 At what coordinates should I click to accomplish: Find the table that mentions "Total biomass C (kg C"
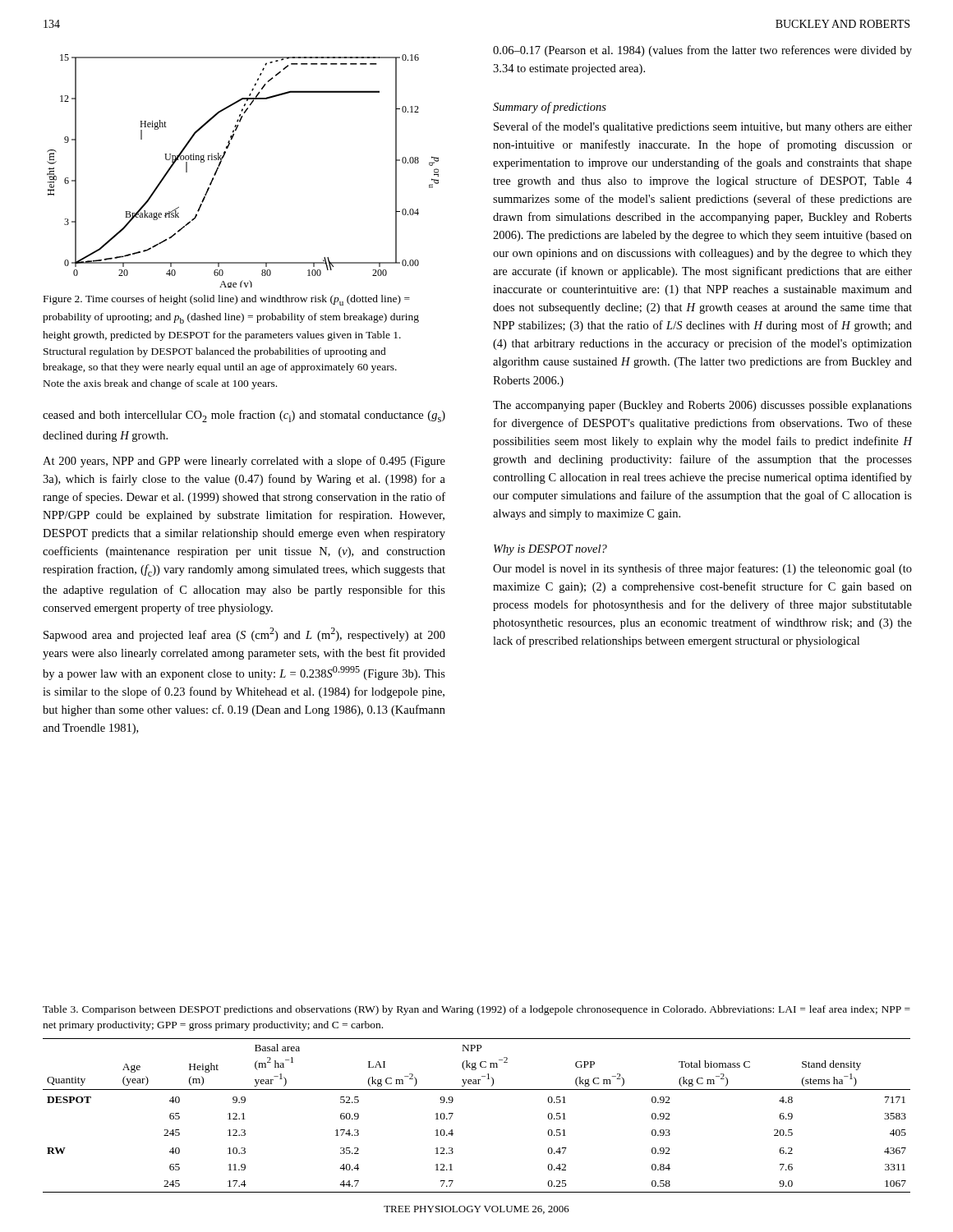476,1115
